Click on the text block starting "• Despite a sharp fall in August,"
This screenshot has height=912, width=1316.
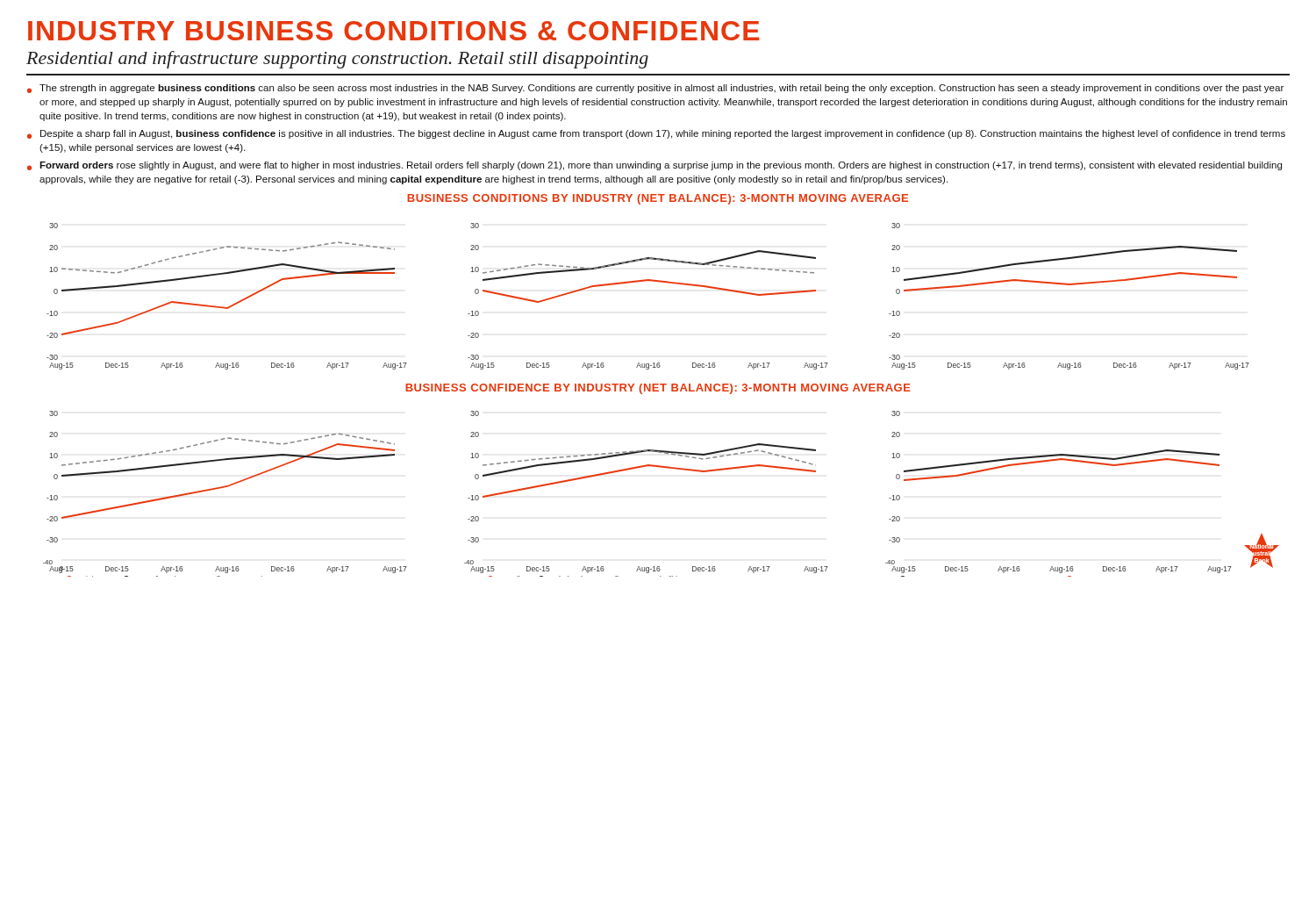tap(658, 140)
